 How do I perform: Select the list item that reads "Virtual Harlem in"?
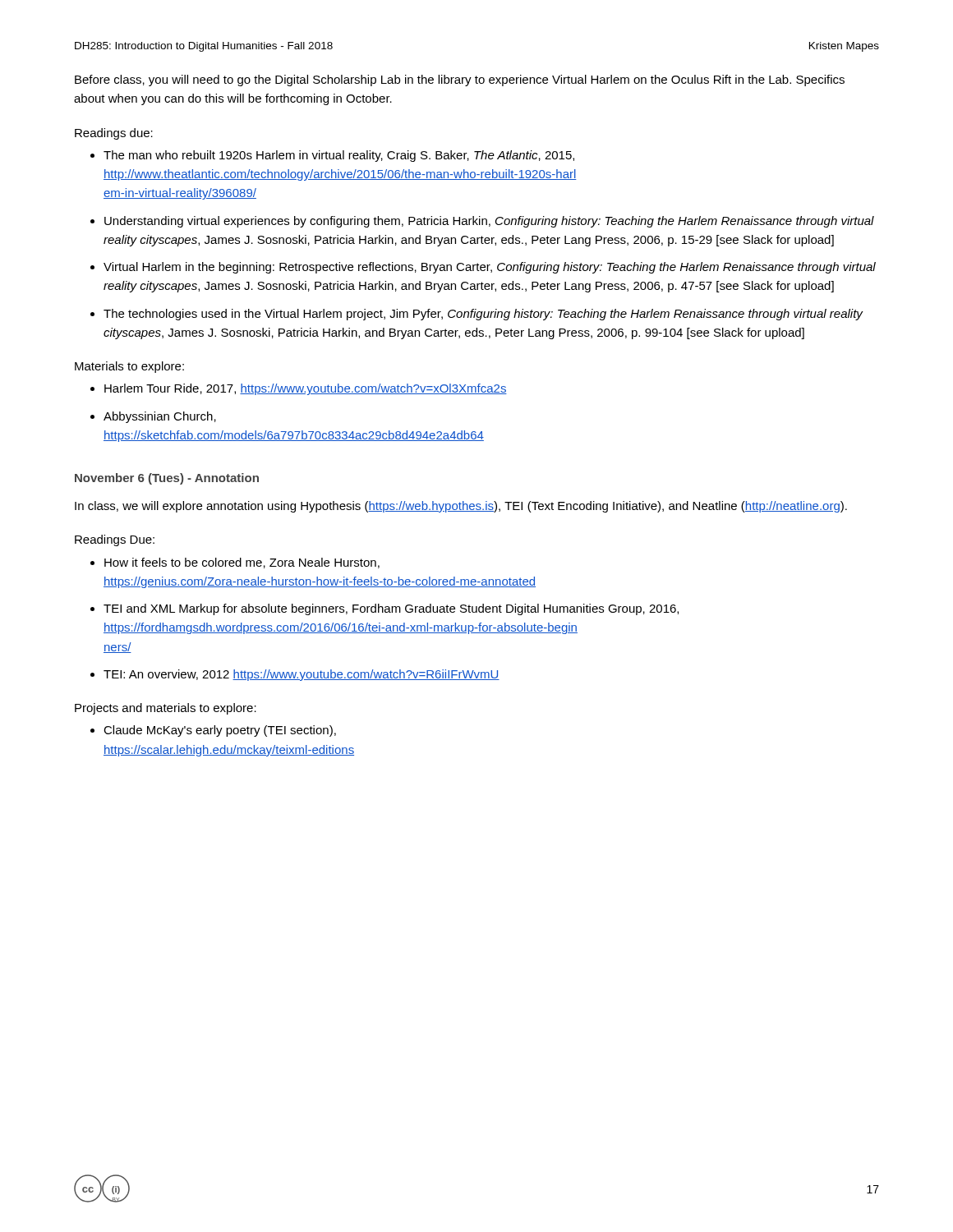pos(490,276)
